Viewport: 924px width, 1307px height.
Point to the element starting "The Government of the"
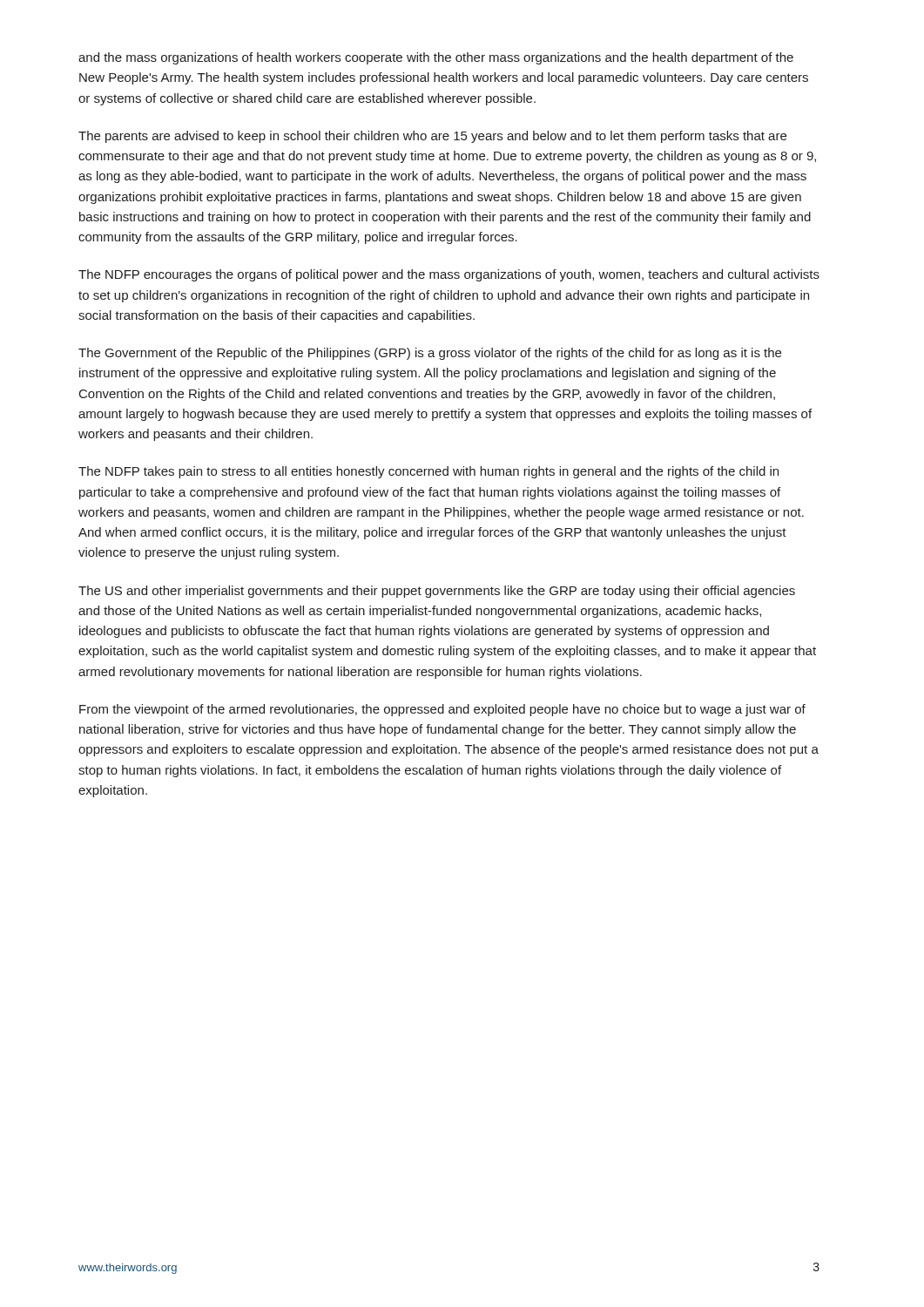pos(445,393)
